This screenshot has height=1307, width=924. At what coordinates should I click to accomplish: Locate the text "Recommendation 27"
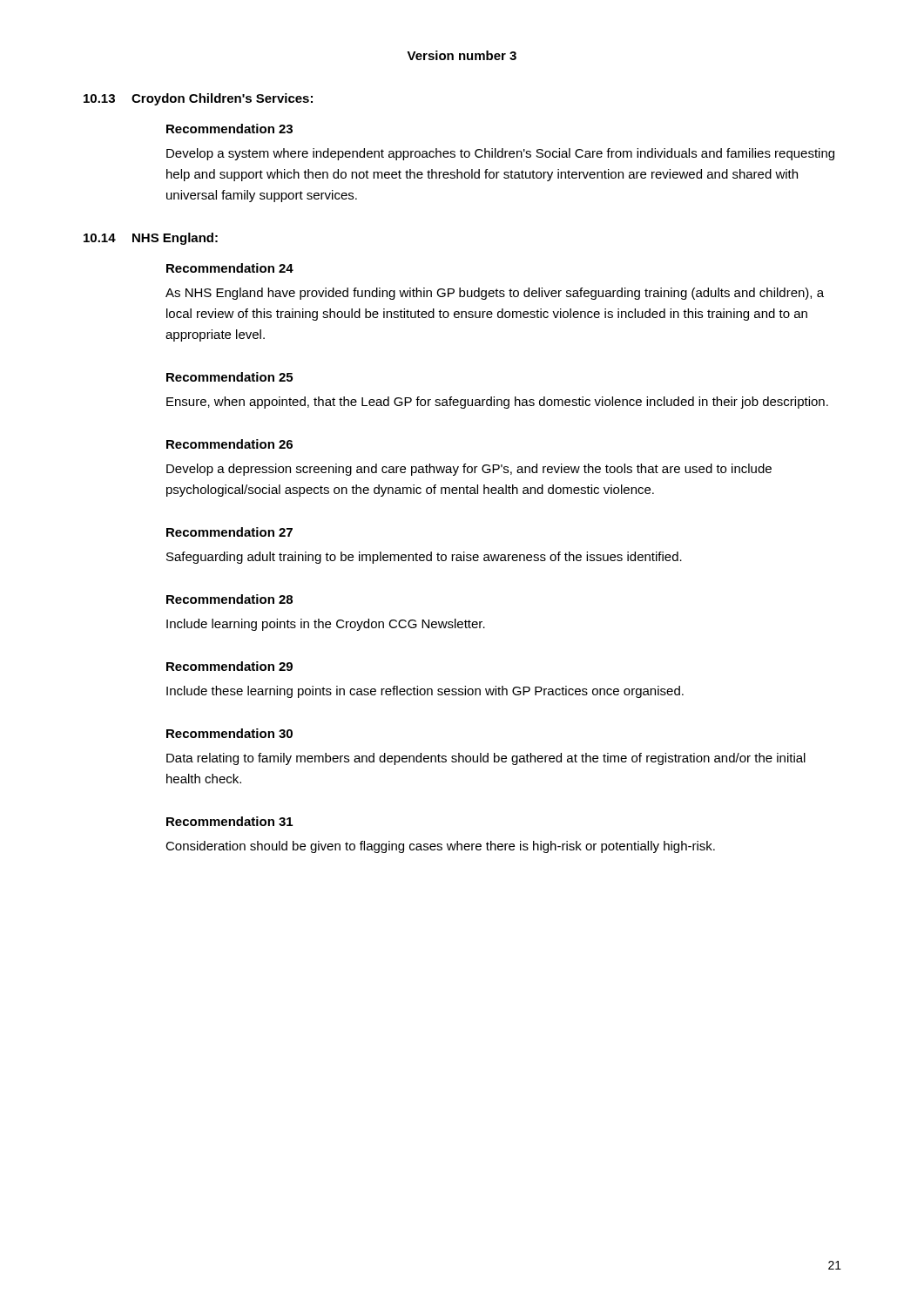pos(229,532)
